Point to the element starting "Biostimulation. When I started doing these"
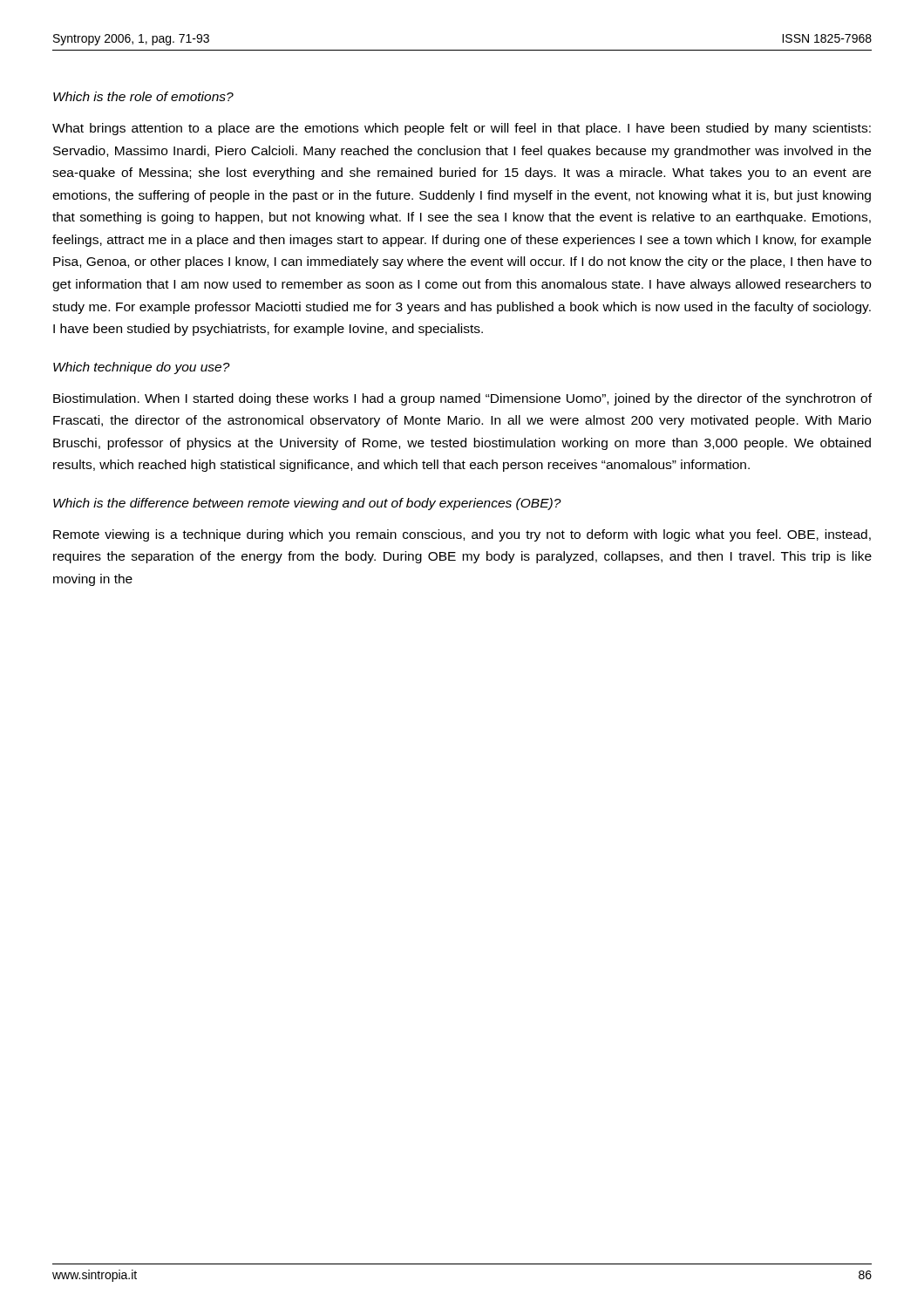Image resolution: width=924 pixels, height=1308 pixels. pos(462,431)
